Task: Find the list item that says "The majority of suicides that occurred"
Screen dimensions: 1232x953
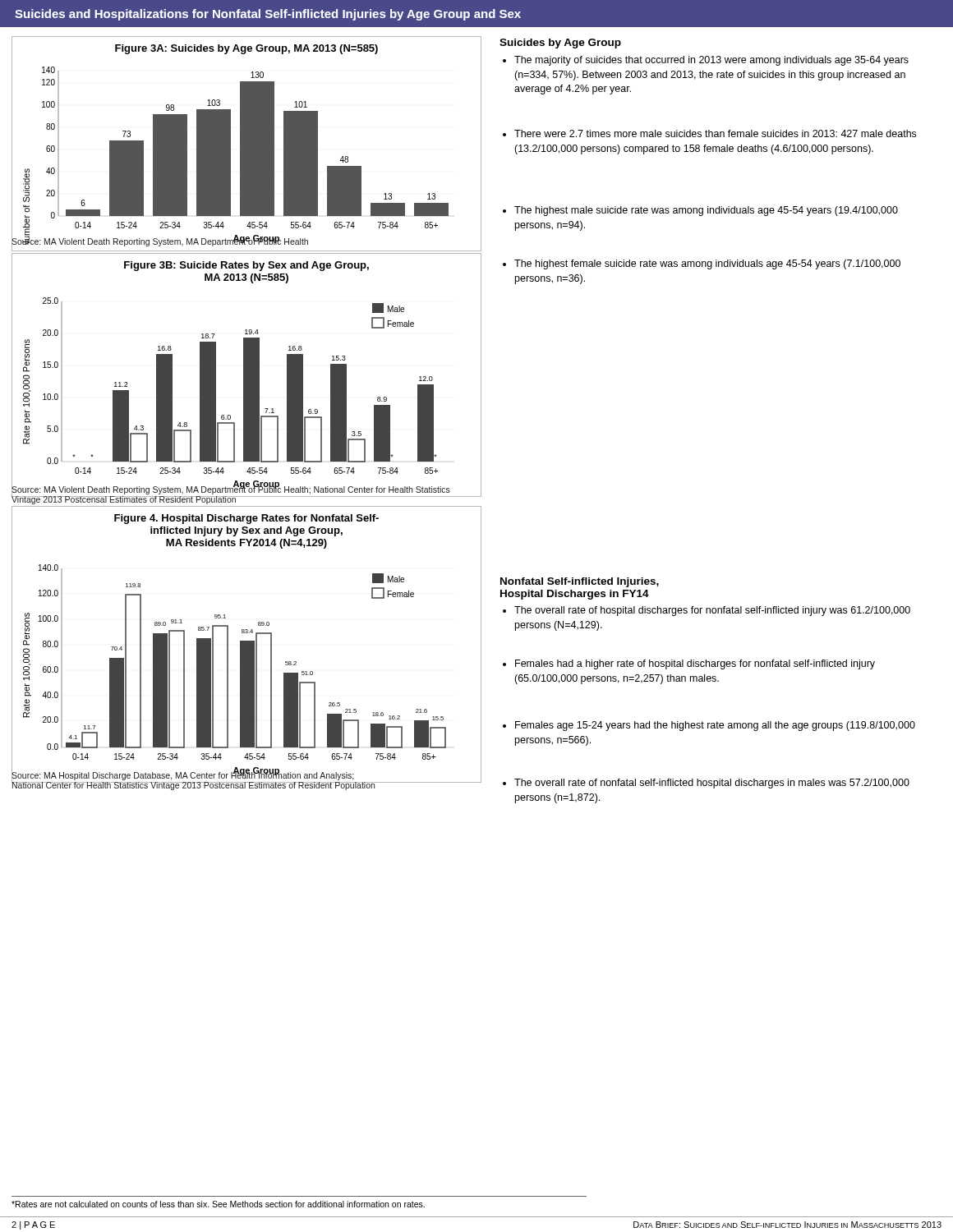Action: pyautogui.click(x=713, y=75)
